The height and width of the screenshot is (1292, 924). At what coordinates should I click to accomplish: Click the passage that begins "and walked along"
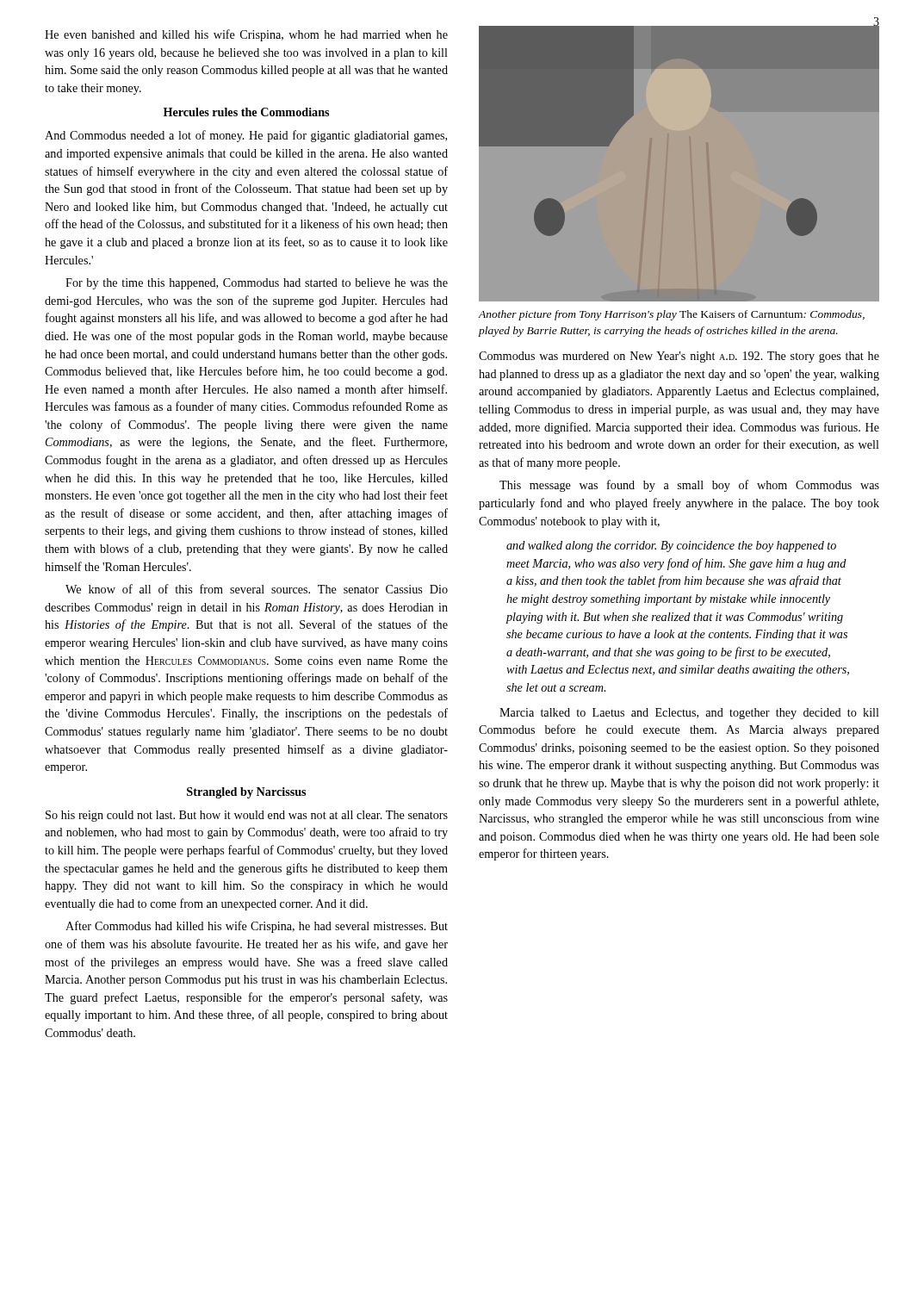point(678,616)
